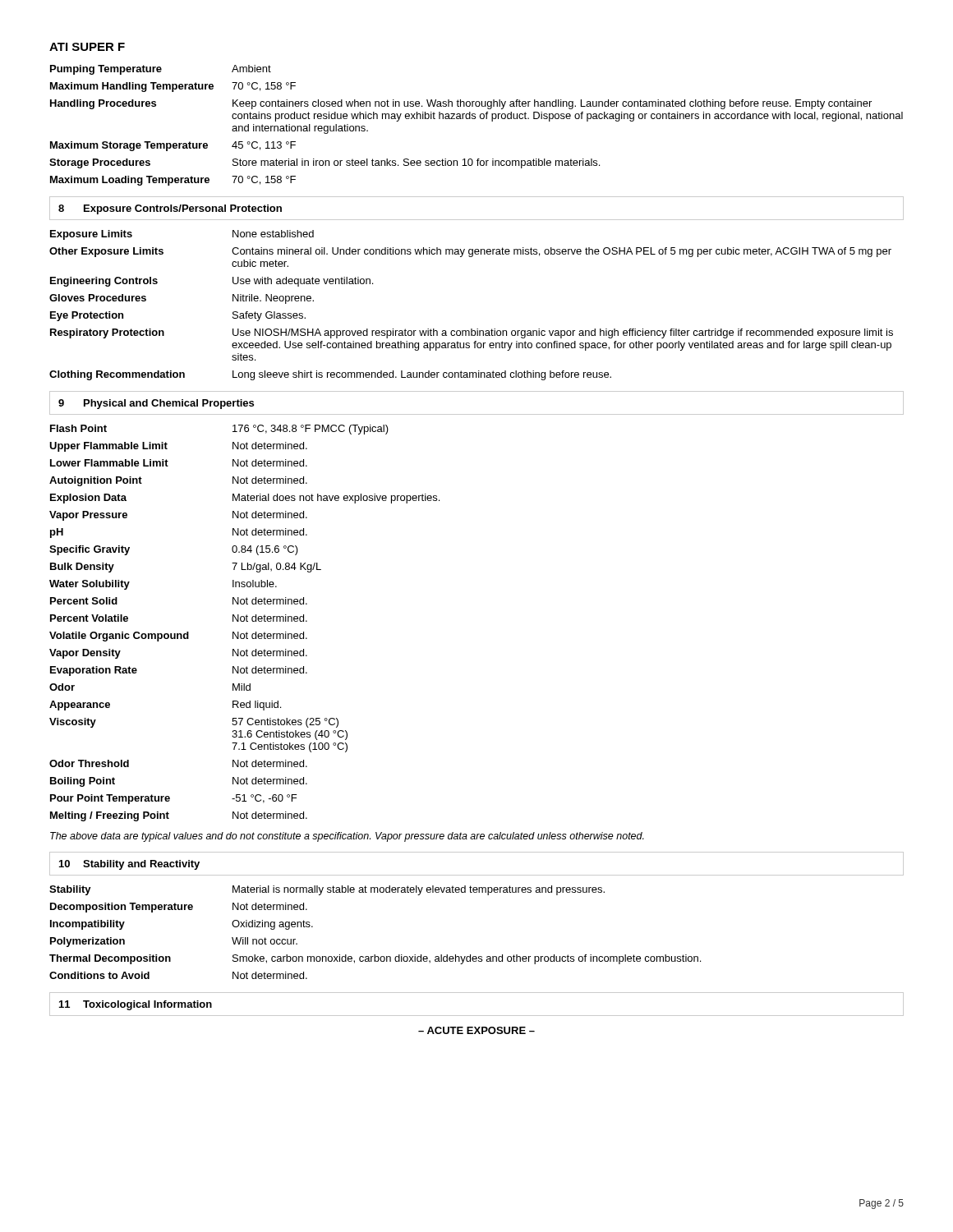The image size is (953, 1232).
Task: Find the text that says "Gloves Procedures Nitrile. Neoprene."
Action: click(100, 299)
